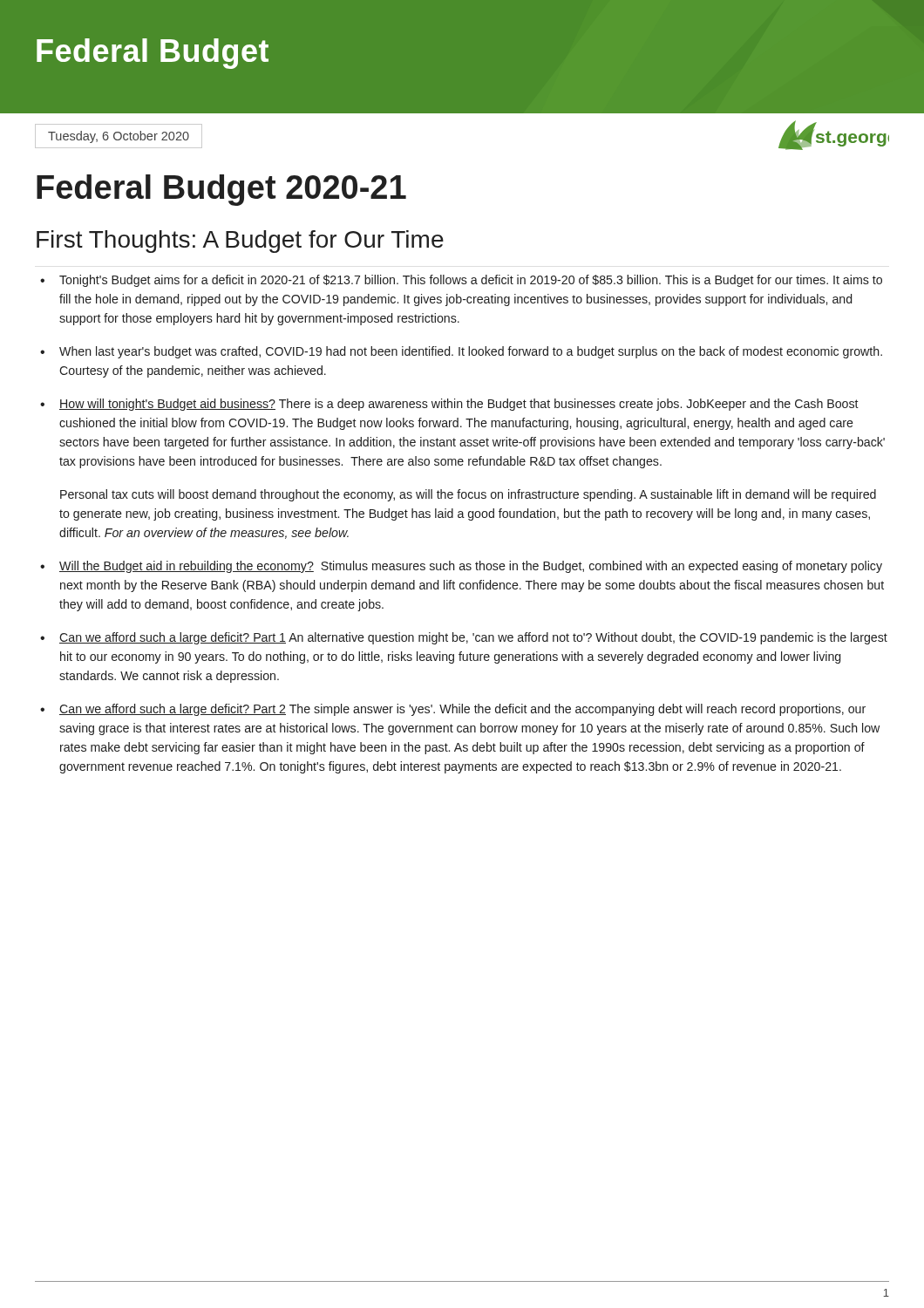Click the passage that begins "When last year's budget was crafted,"
Viewport: 924px width, 1308px height.
pyautogui.click(x=471, y=361)
